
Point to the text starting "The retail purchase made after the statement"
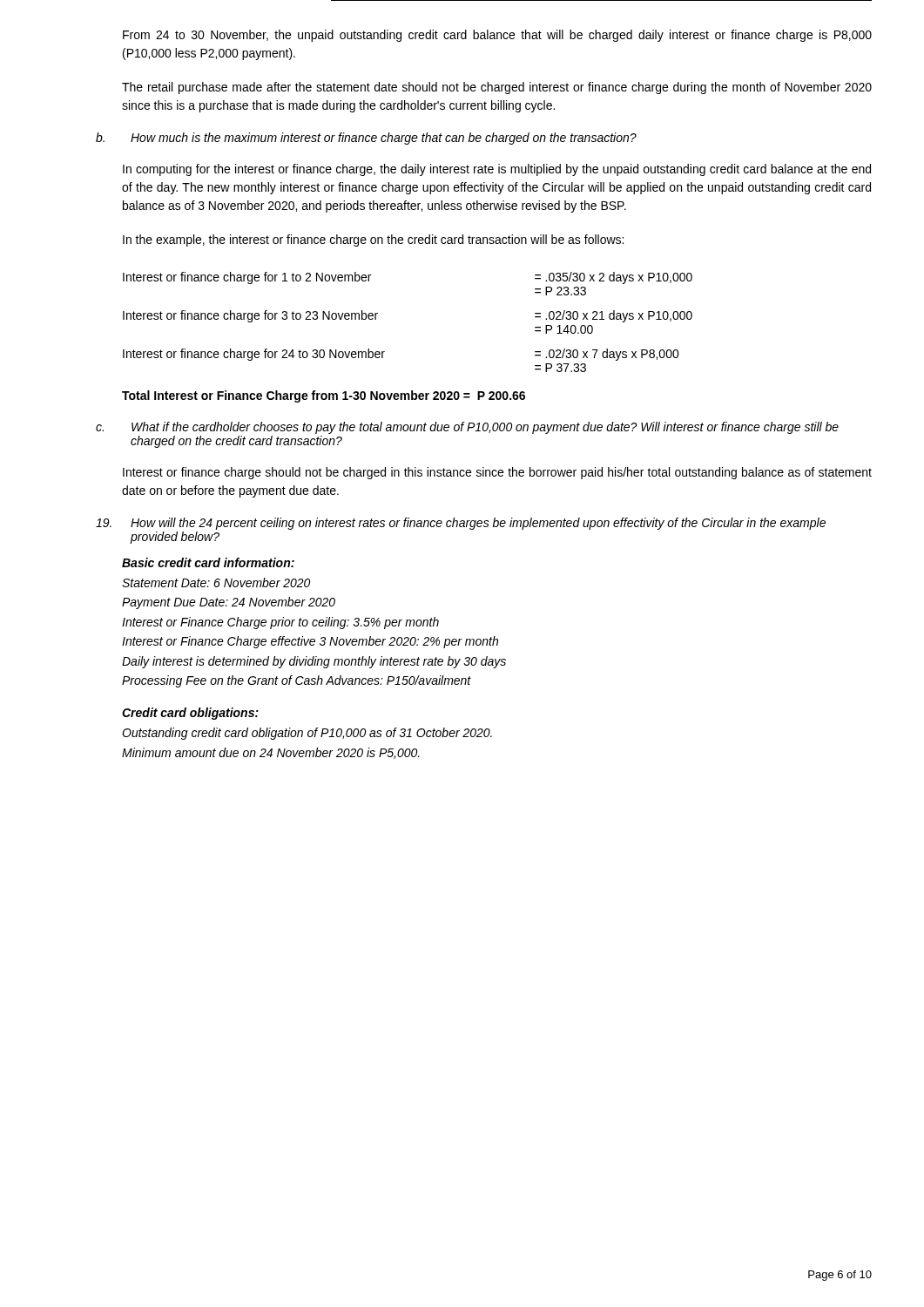tap(497, 96)
